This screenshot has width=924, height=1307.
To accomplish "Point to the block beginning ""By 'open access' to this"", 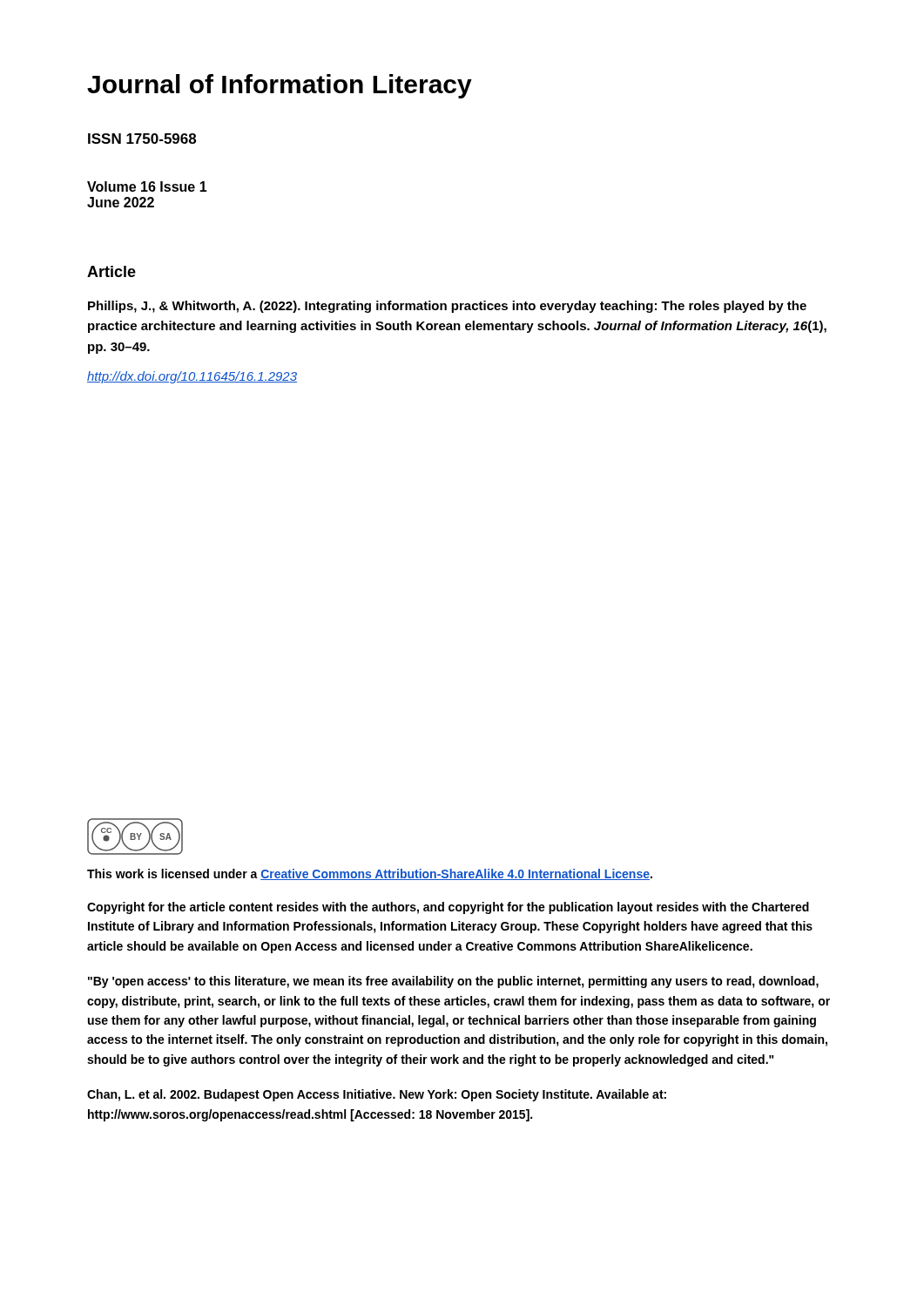I will [x=459, y=1020].
